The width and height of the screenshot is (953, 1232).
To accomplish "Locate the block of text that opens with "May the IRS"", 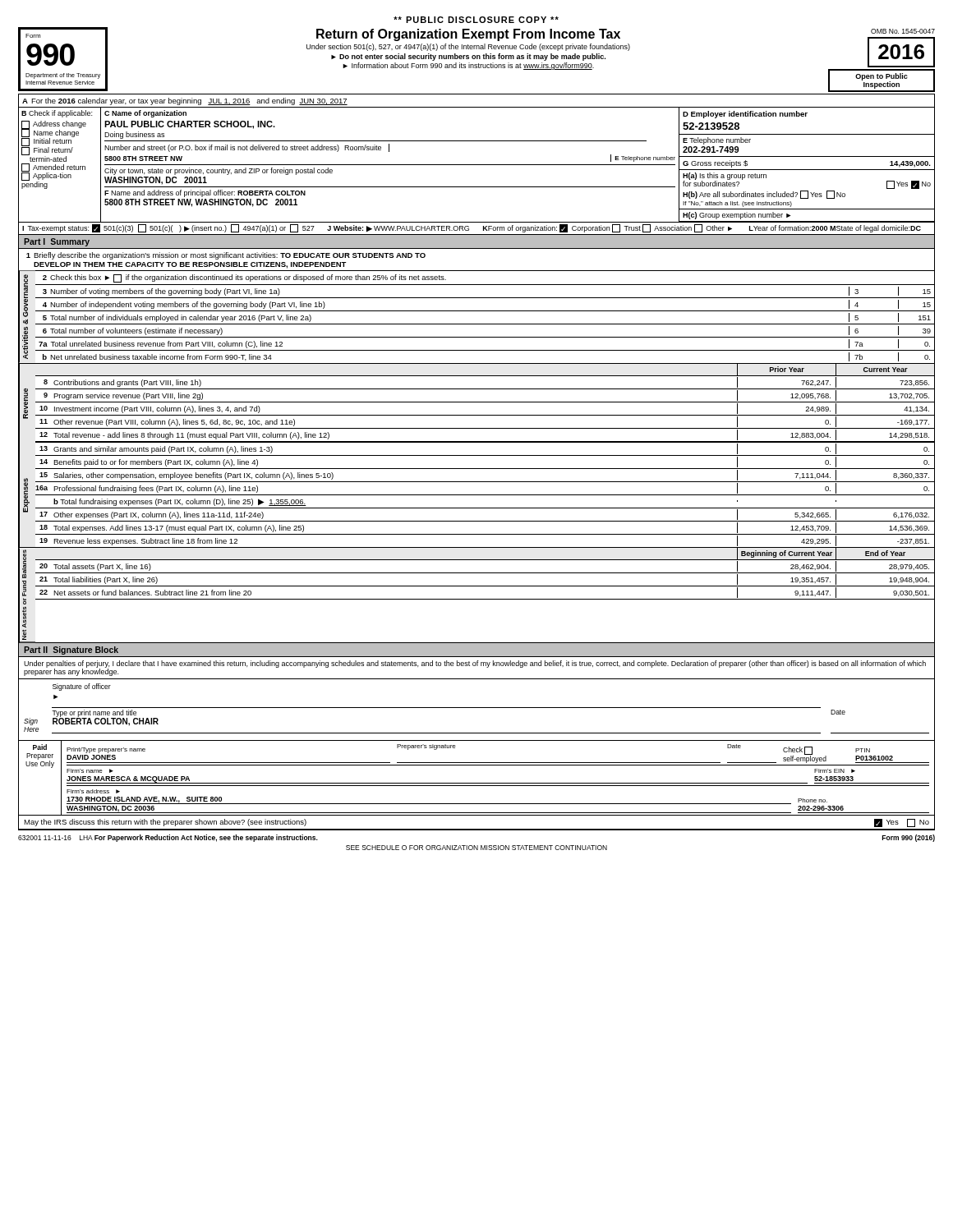I will pos(476,823).
